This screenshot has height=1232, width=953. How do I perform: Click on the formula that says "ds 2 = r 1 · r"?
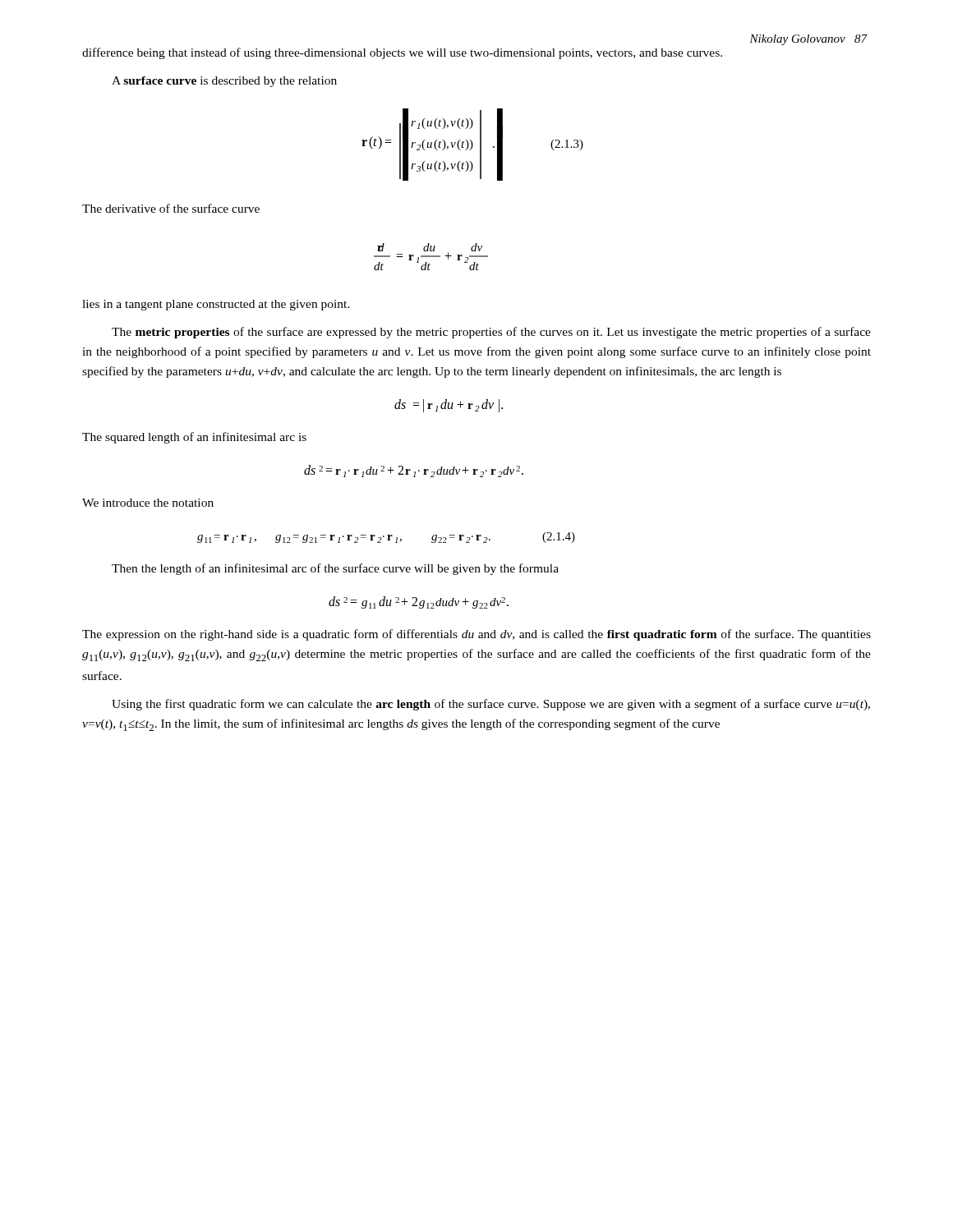pyautogui.click(x=476, y=470)
